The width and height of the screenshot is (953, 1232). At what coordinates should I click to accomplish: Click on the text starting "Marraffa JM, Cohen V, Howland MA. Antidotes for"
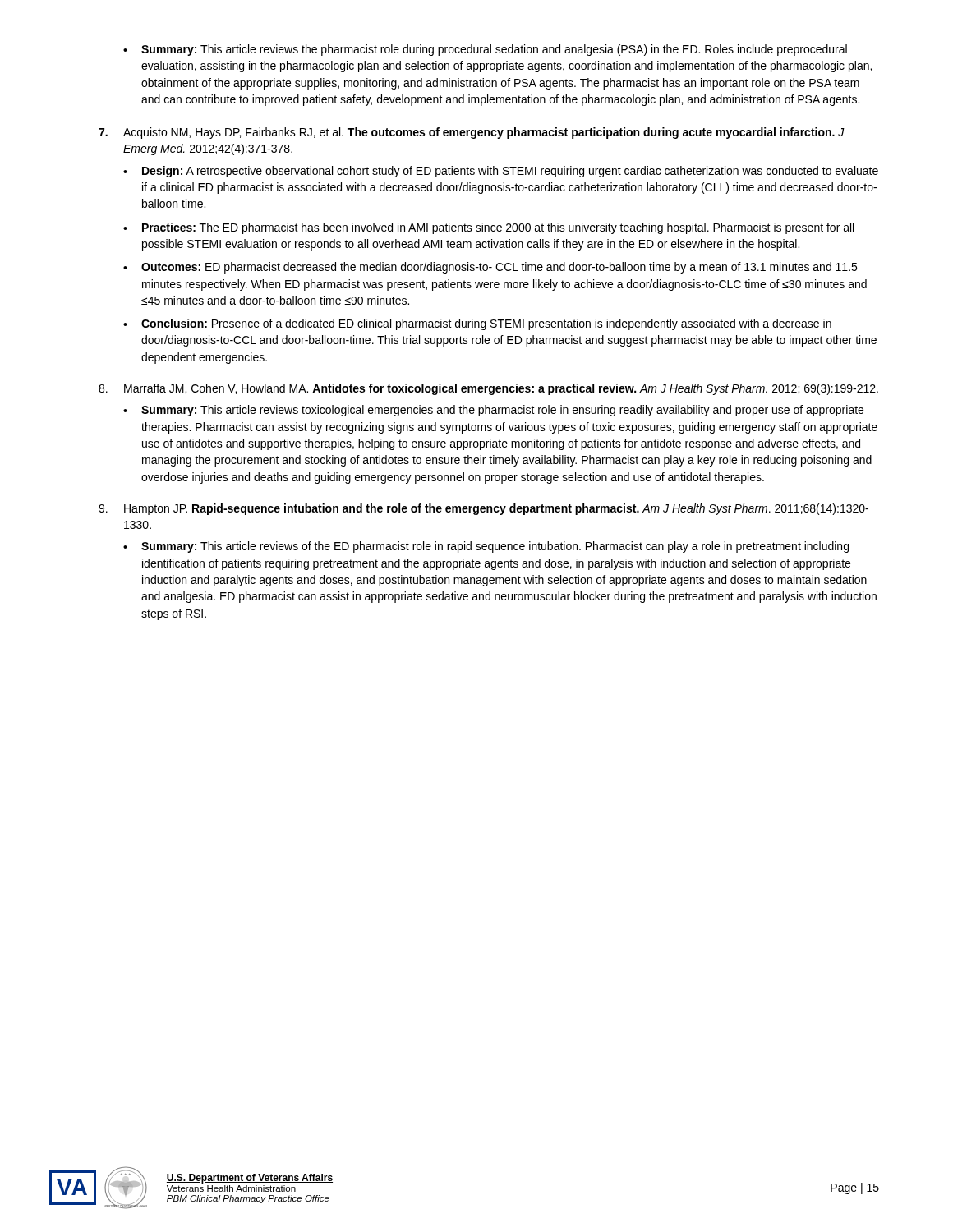click(x=489, y=389)
